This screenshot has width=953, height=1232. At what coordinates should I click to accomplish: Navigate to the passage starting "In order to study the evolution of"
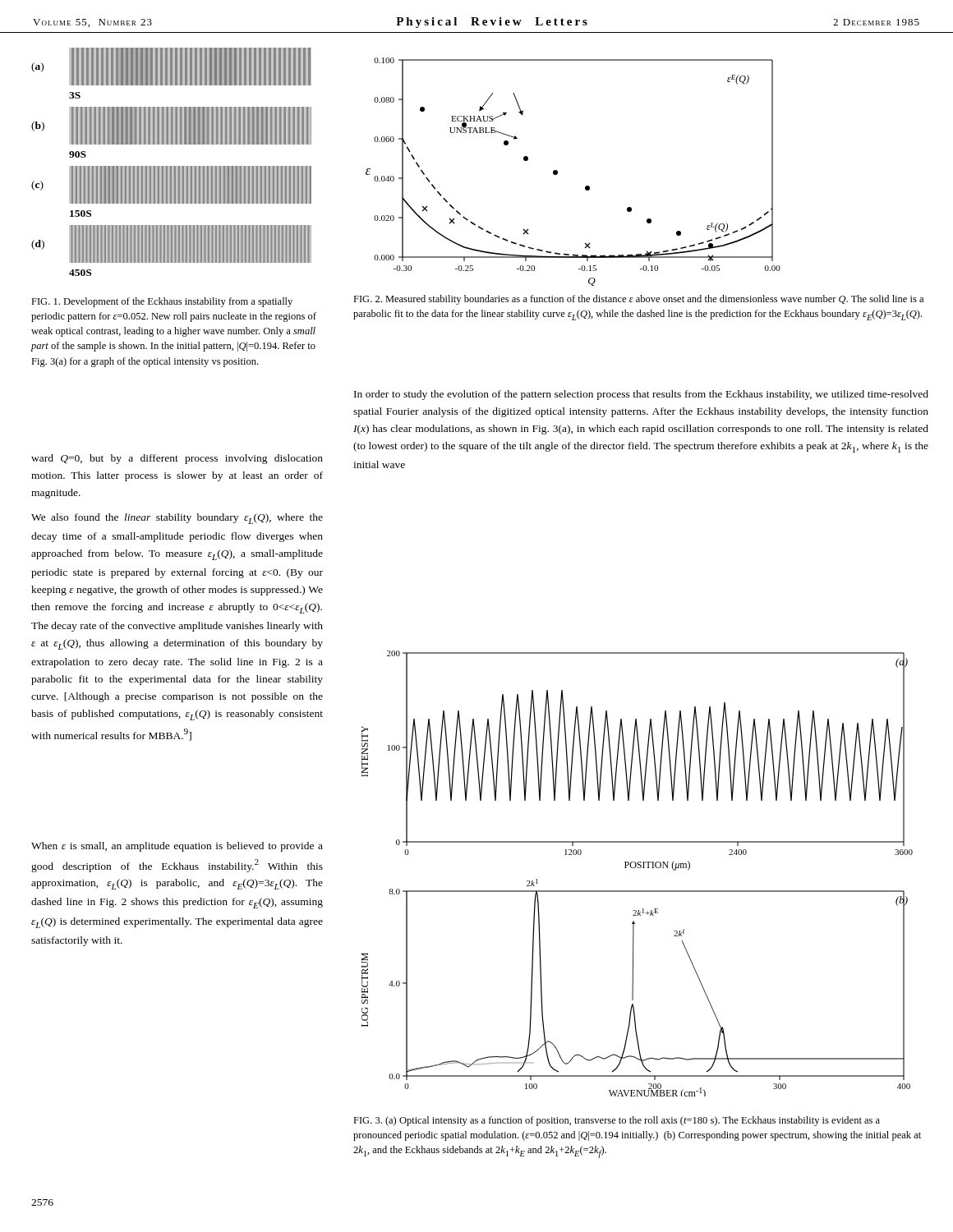(641, 429)
